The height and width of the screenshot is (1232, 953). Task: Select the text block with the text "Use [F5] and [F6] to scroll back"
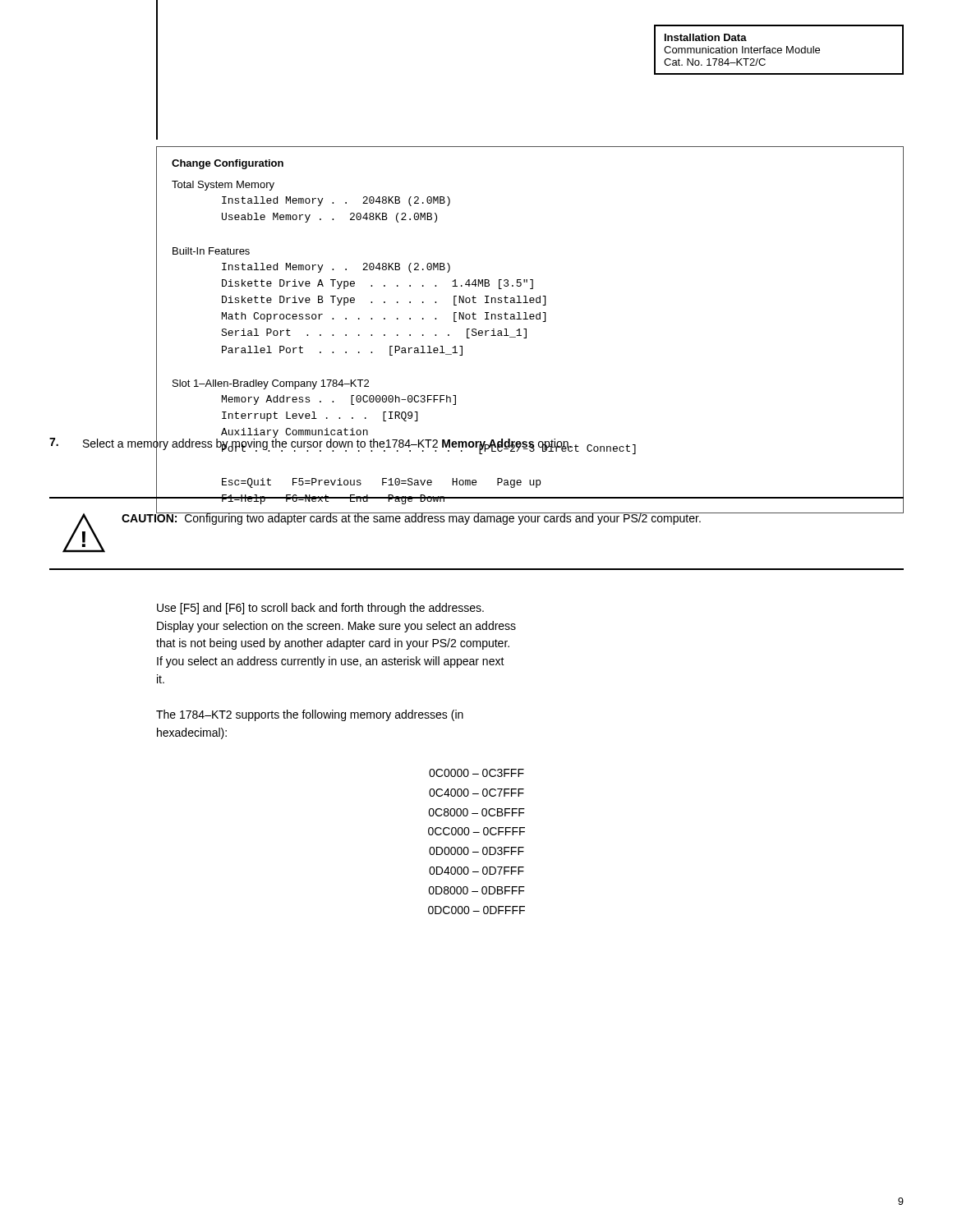tap(336, 643)
